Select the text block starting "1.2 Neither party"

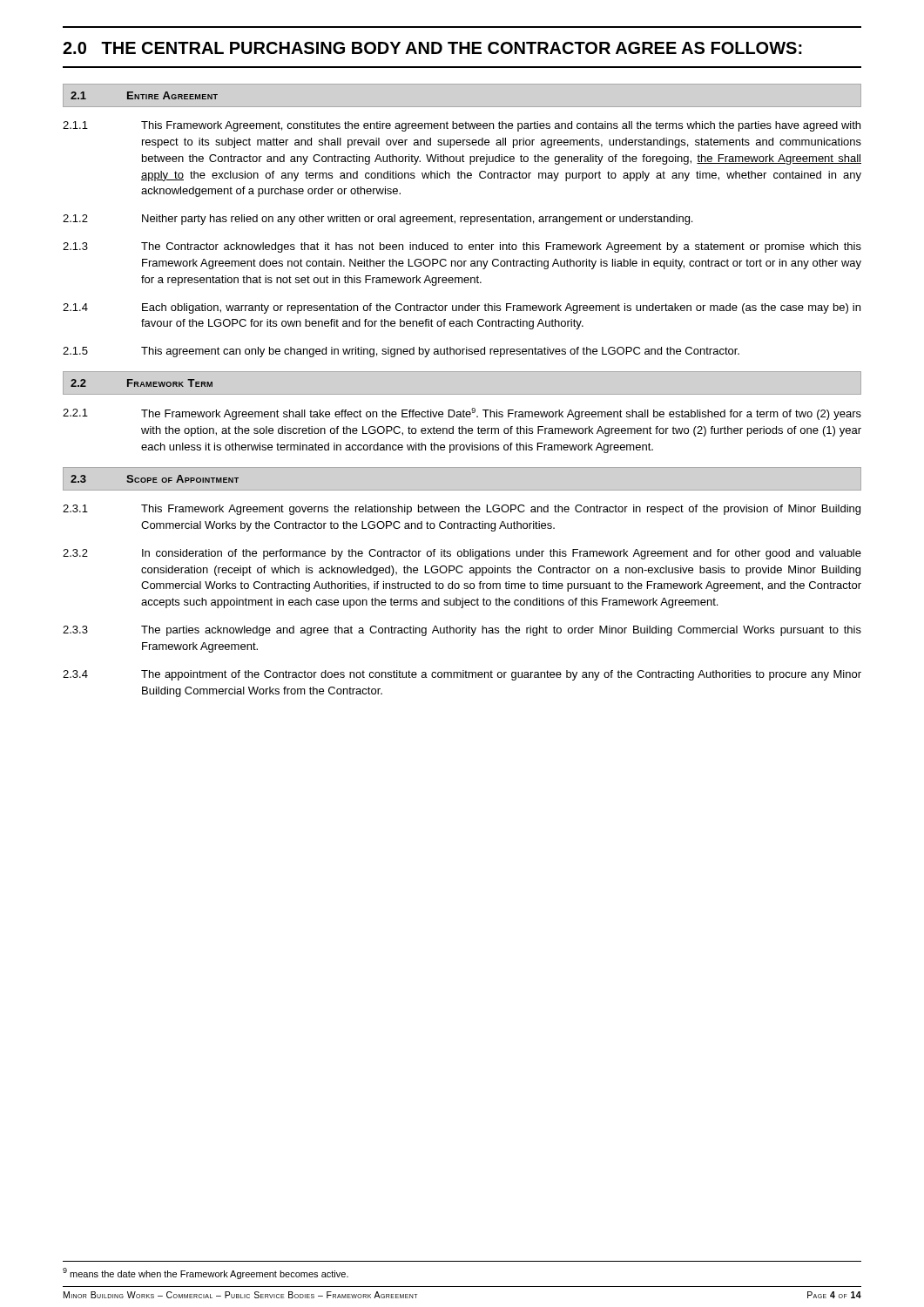462,219
